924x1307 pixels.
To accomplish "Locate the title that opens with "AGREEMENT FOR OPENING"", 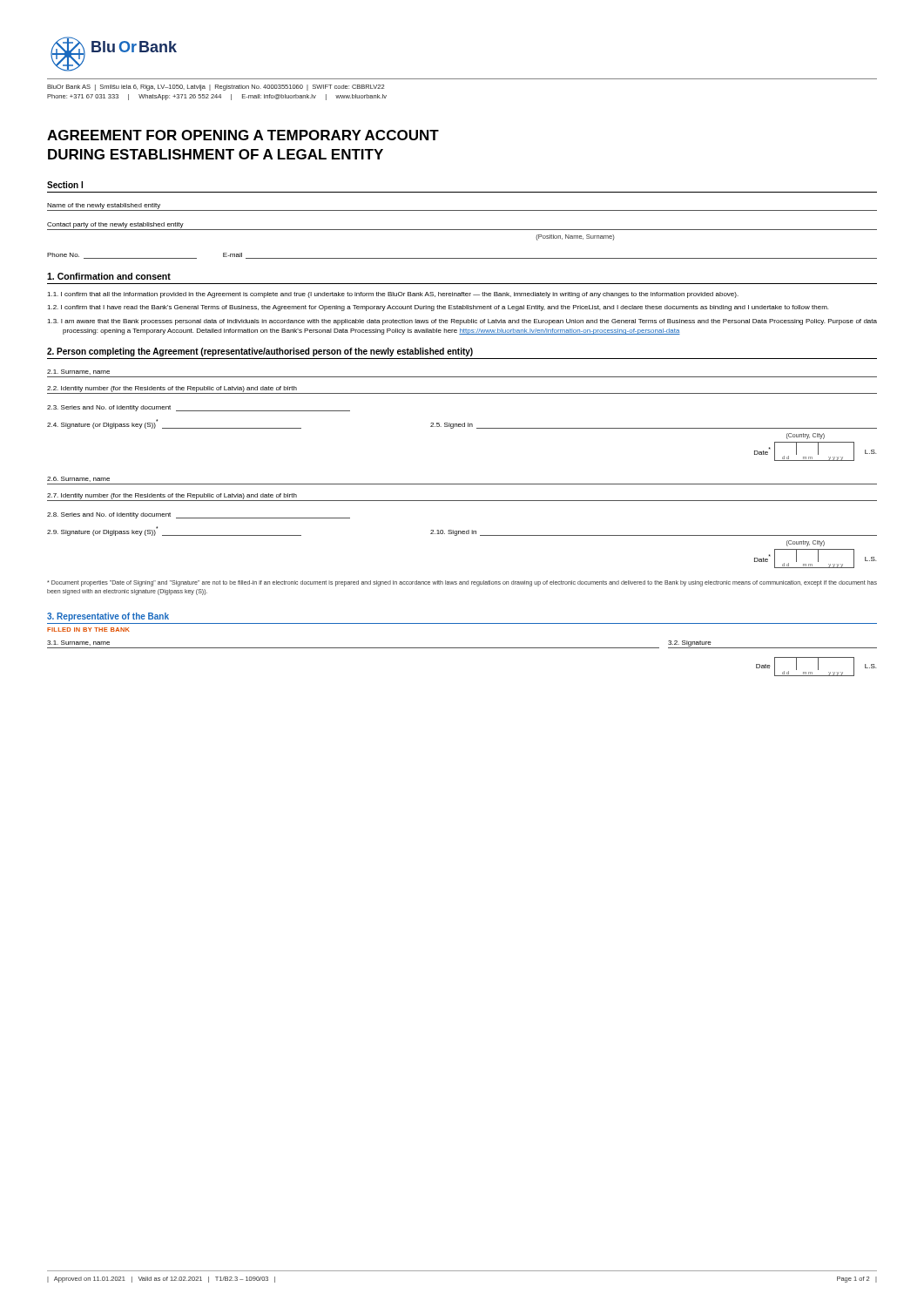I will 243,145.
